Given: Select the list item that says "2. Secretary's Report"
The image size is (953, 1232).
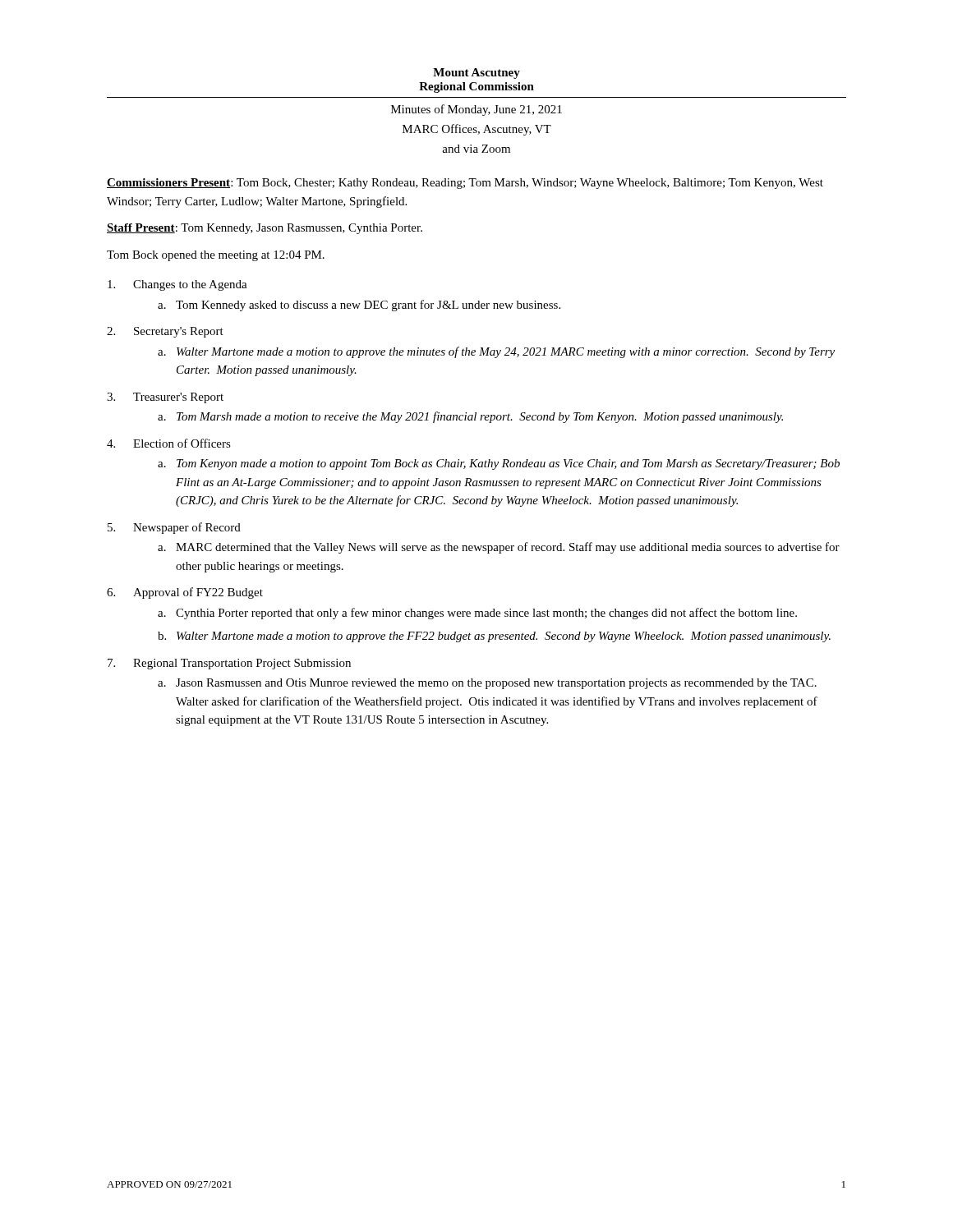Looking at the screenshot, I should (x=165, y=331).
